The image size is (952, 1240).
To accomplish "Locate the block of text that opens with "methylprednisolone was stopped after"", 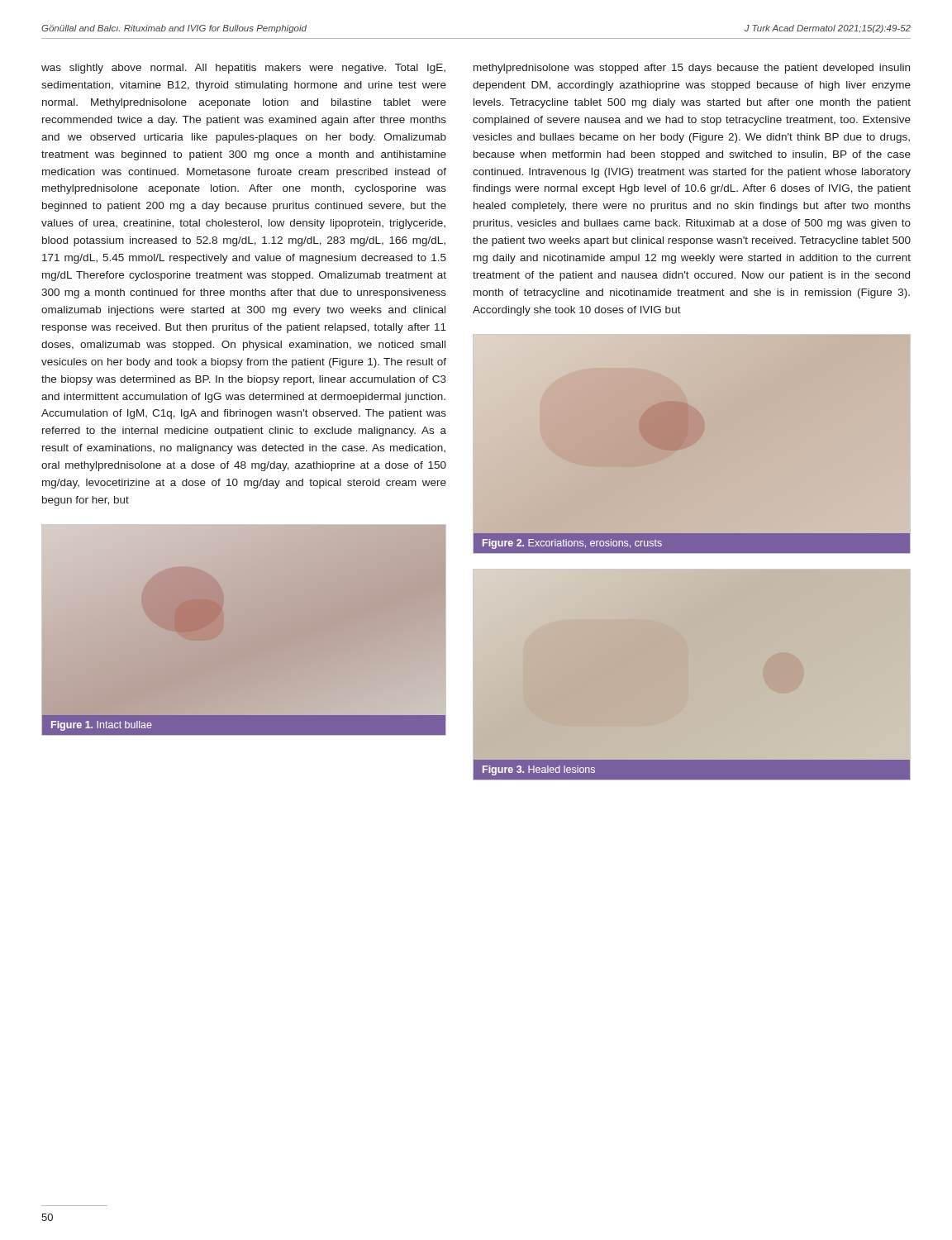I will click(x=692, y=188).
